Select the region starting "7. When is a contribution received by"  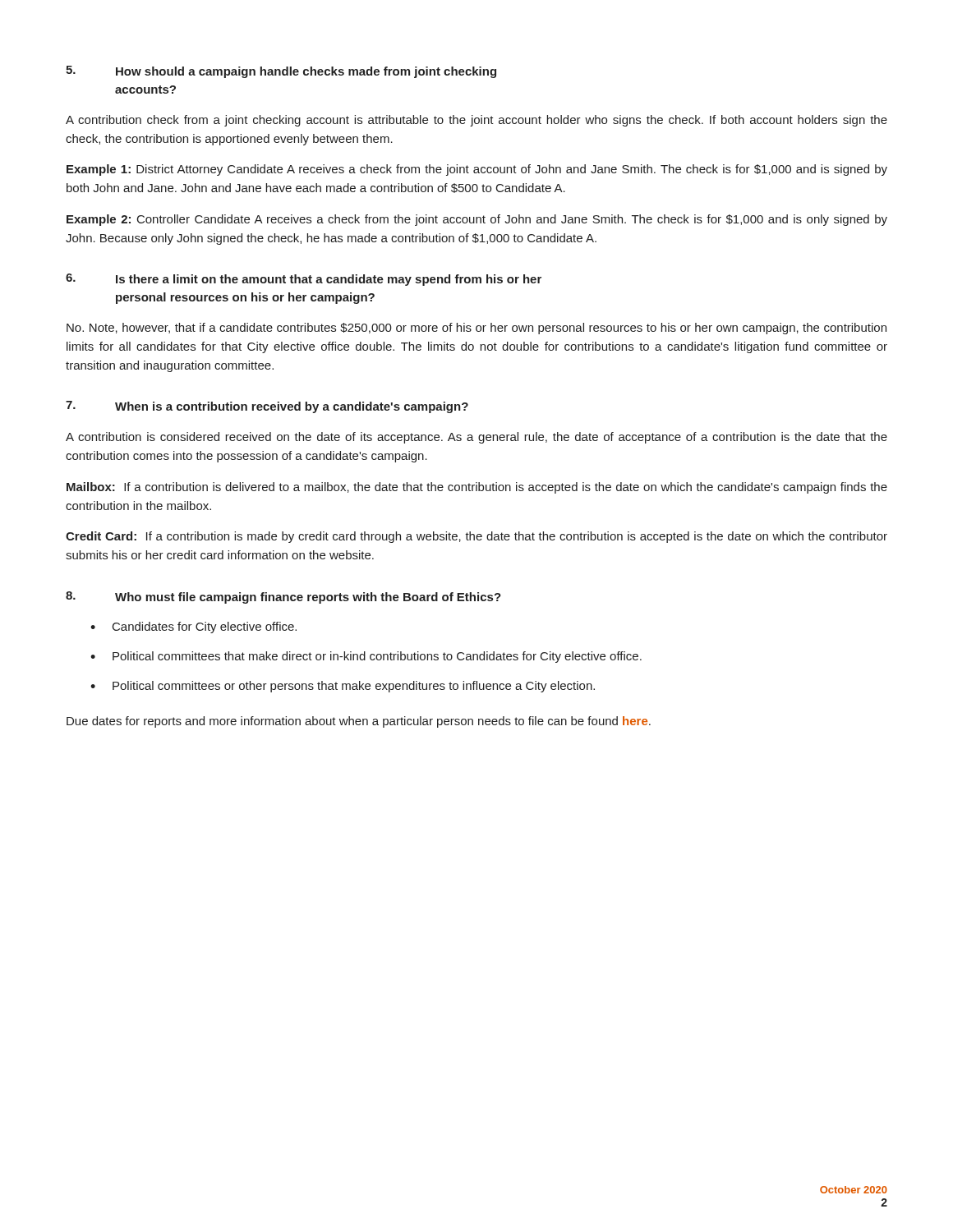click(267, 407)
